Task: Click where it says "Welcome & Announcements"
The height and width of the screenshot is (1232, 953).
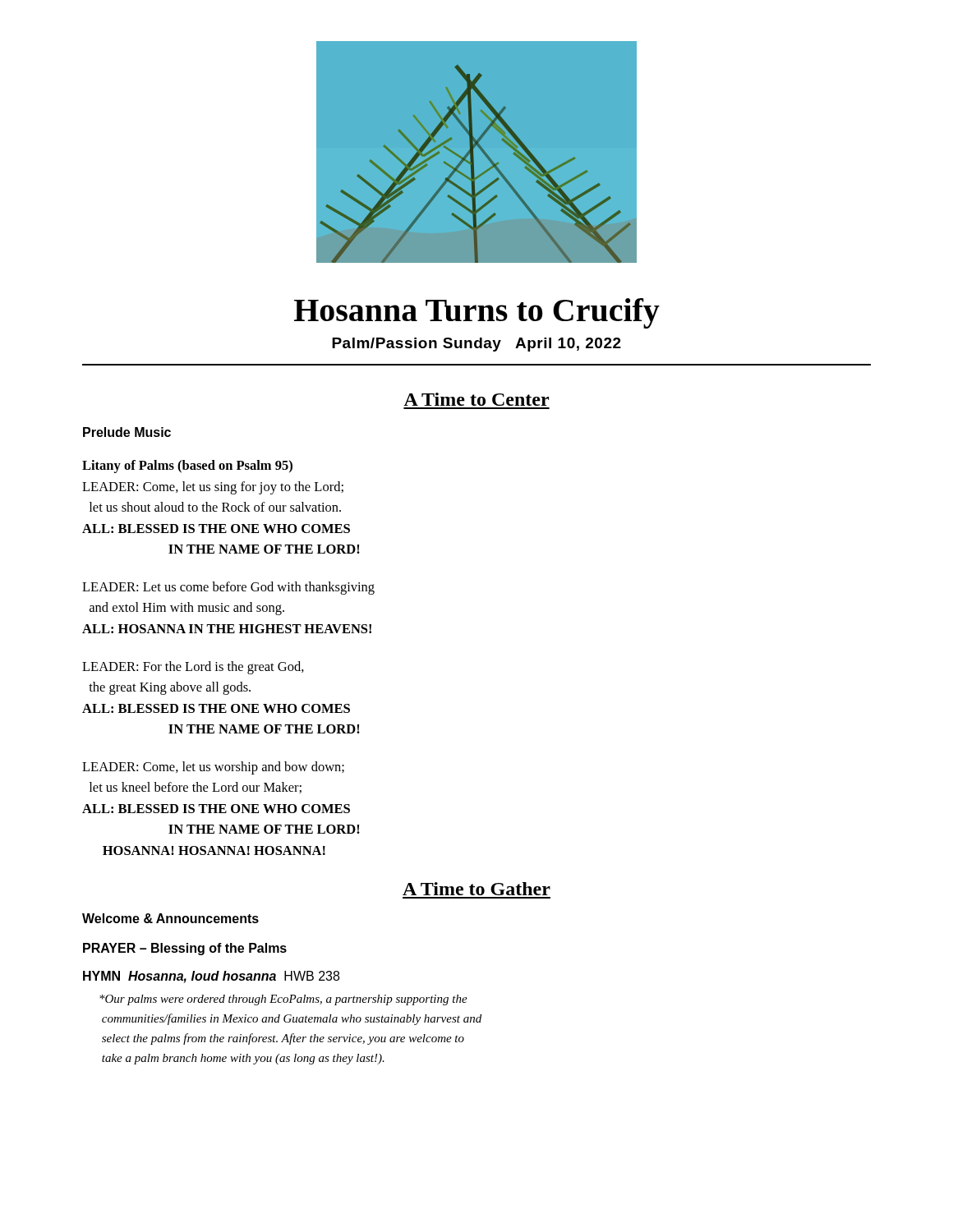Action: pyautogui.click(x=171, y=918)
